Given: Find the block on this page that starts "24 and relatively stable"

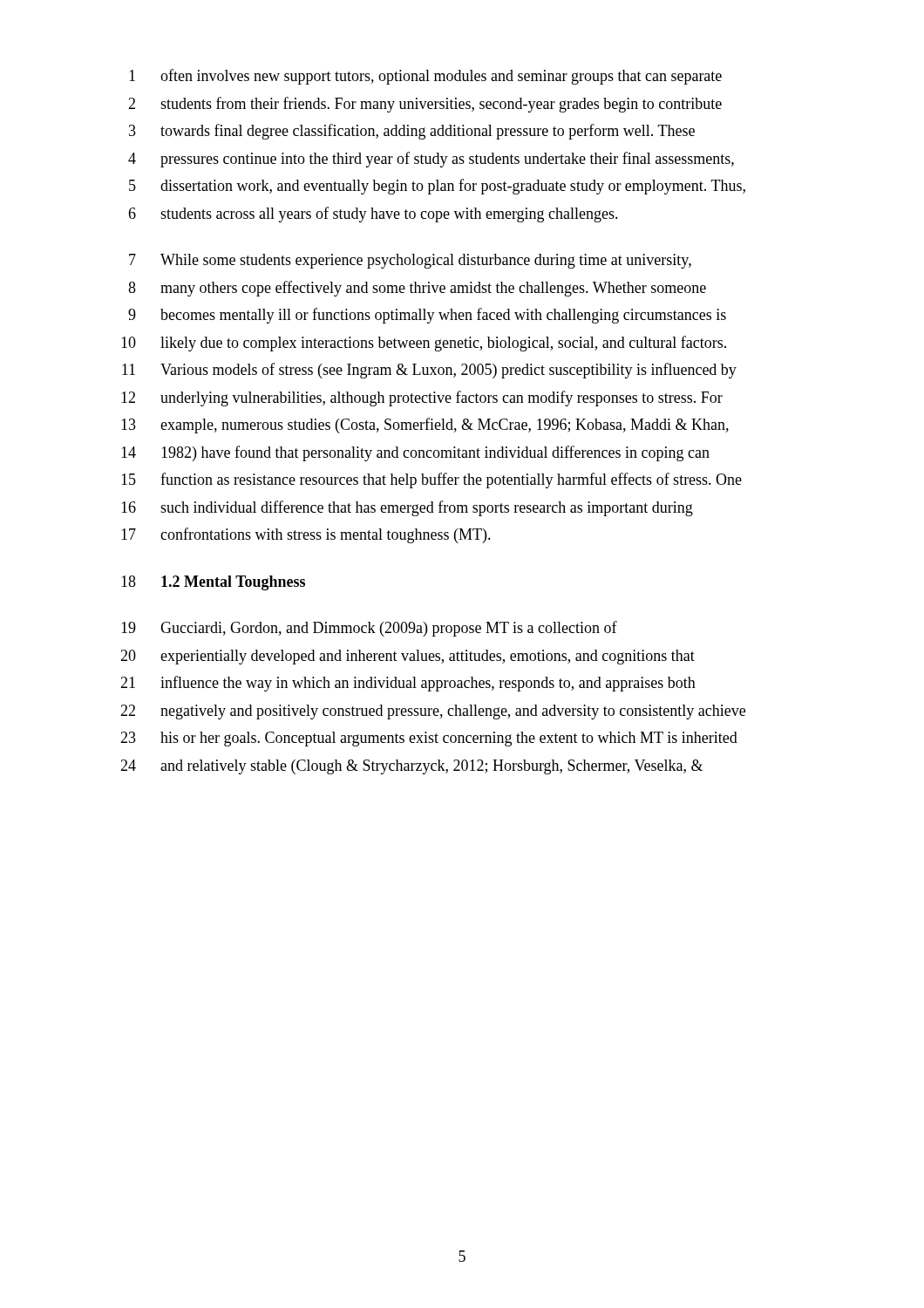Looking at the screenshot, I should coord(470,766).
